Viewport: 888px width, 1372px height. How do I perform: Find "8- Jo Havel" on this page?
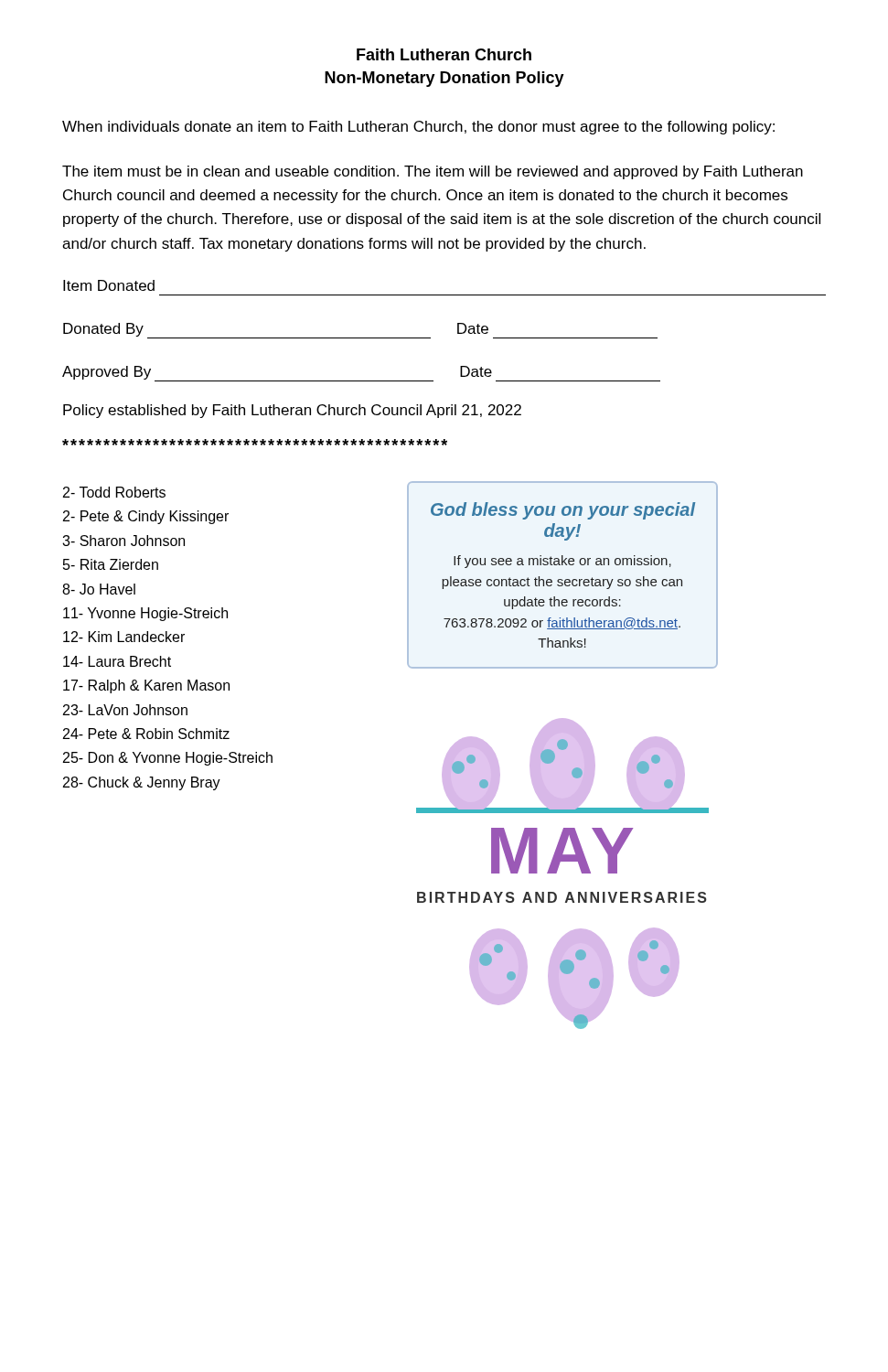(99, 589)
